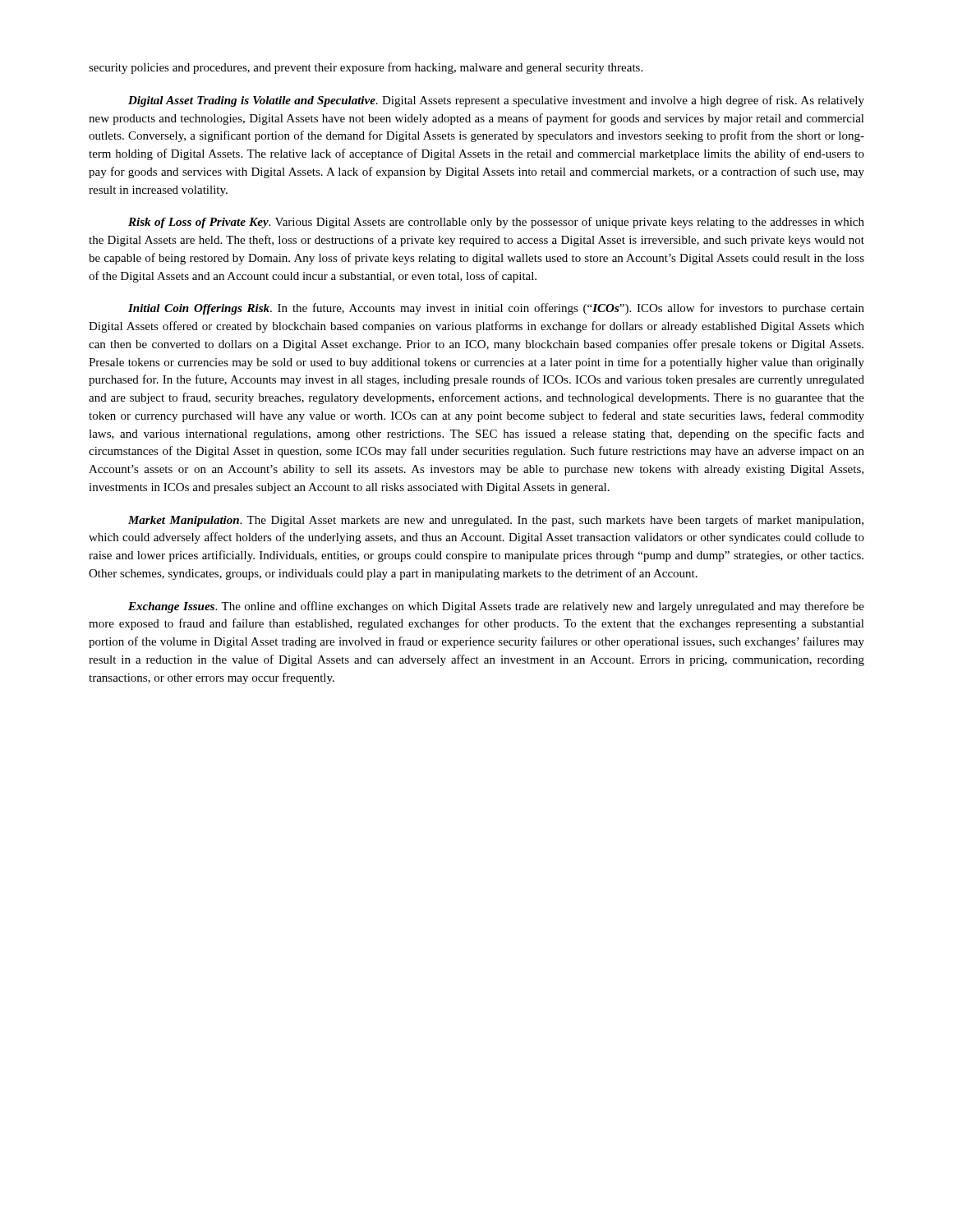Image resolution: width=953 pixels, height=1232 pixels.
Task: Navigate to the element starting "Digital Asset Trading is Volatile and Speculative. Digital"
Action: 476,145
